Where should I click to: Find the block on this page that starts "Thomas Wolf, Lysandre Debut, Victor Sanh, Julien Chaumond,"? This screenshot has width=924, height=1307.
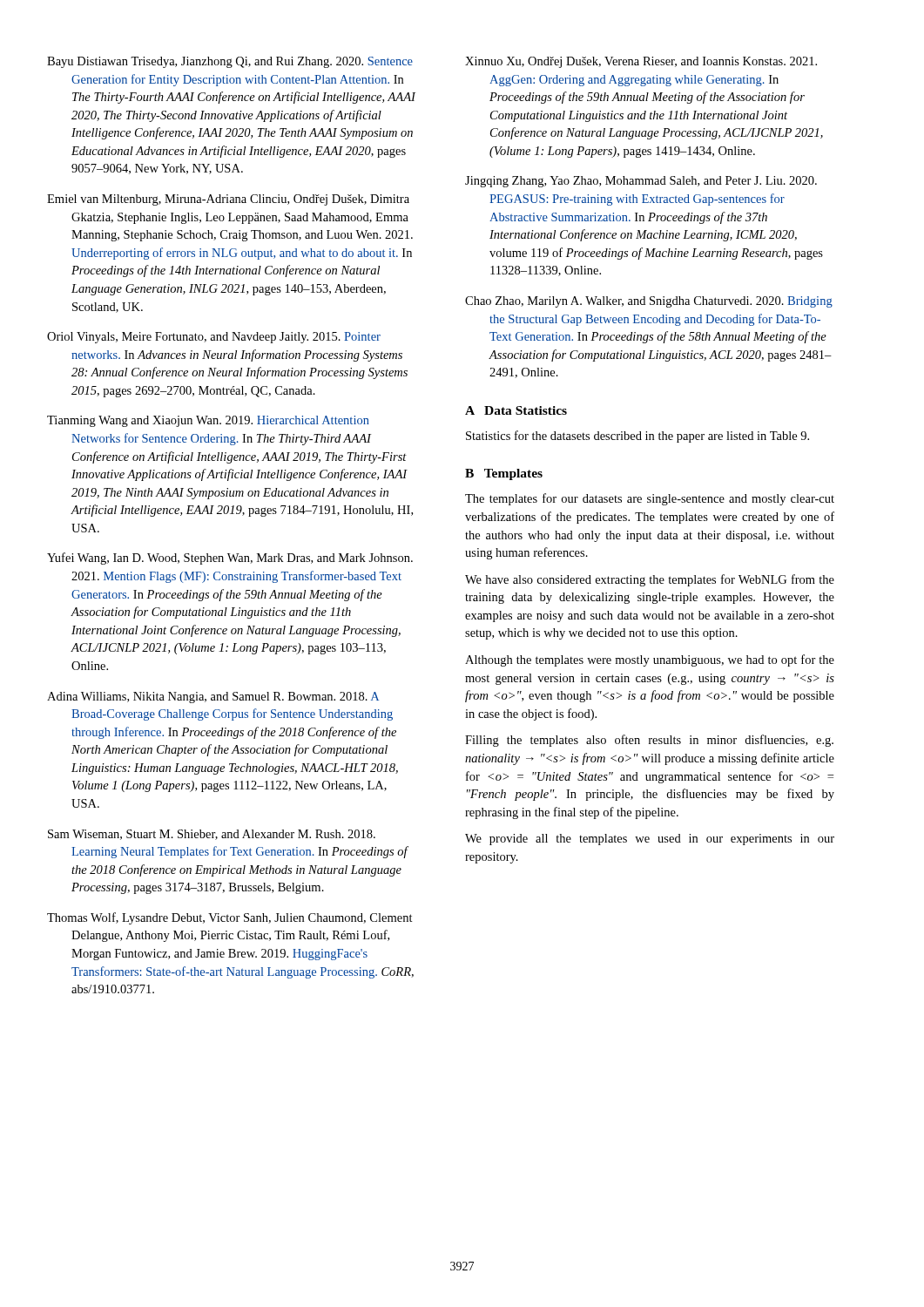(232, 953)
